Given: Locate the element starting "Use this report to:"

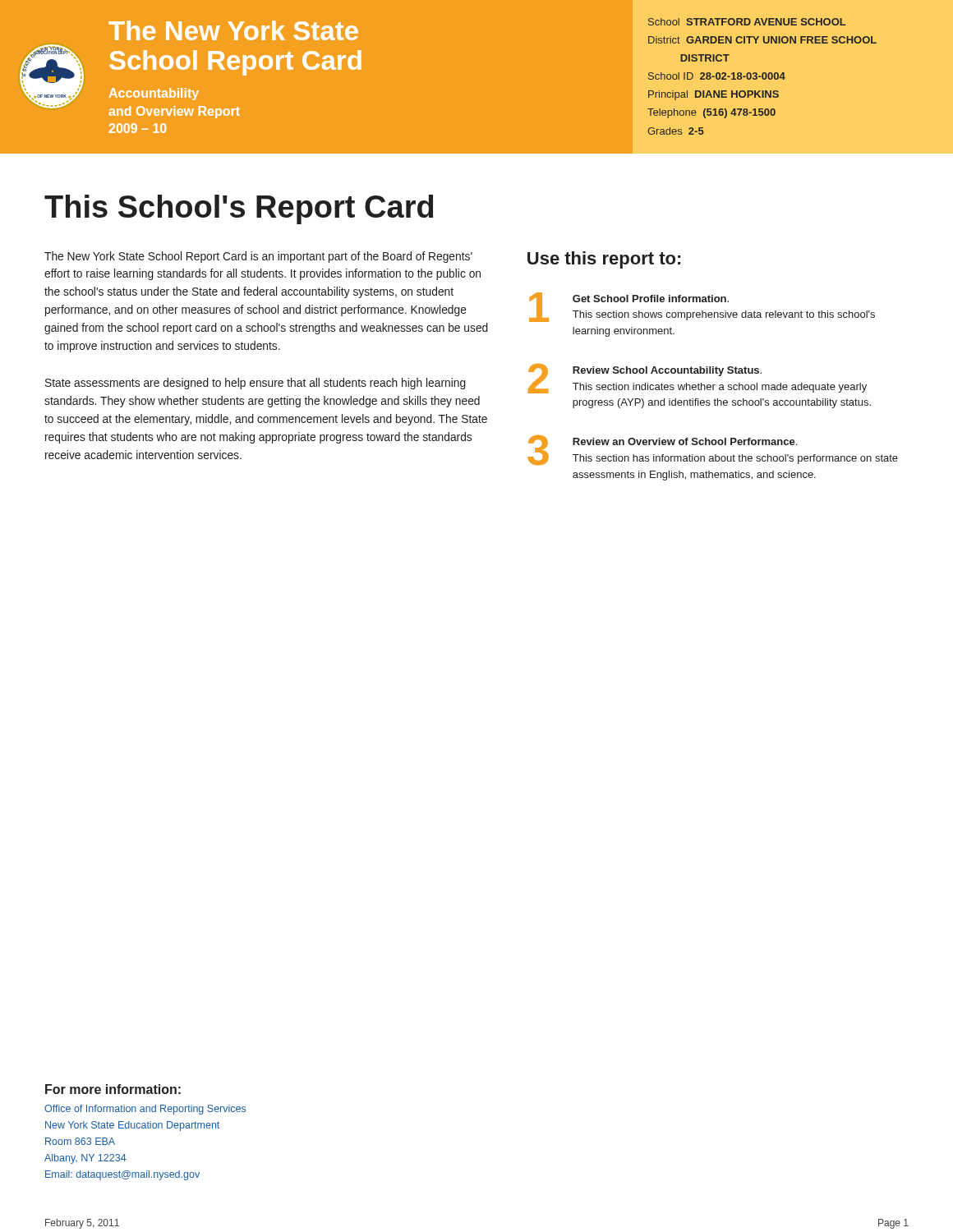Looking at the screenshot, I should click(x=604, y=258).
